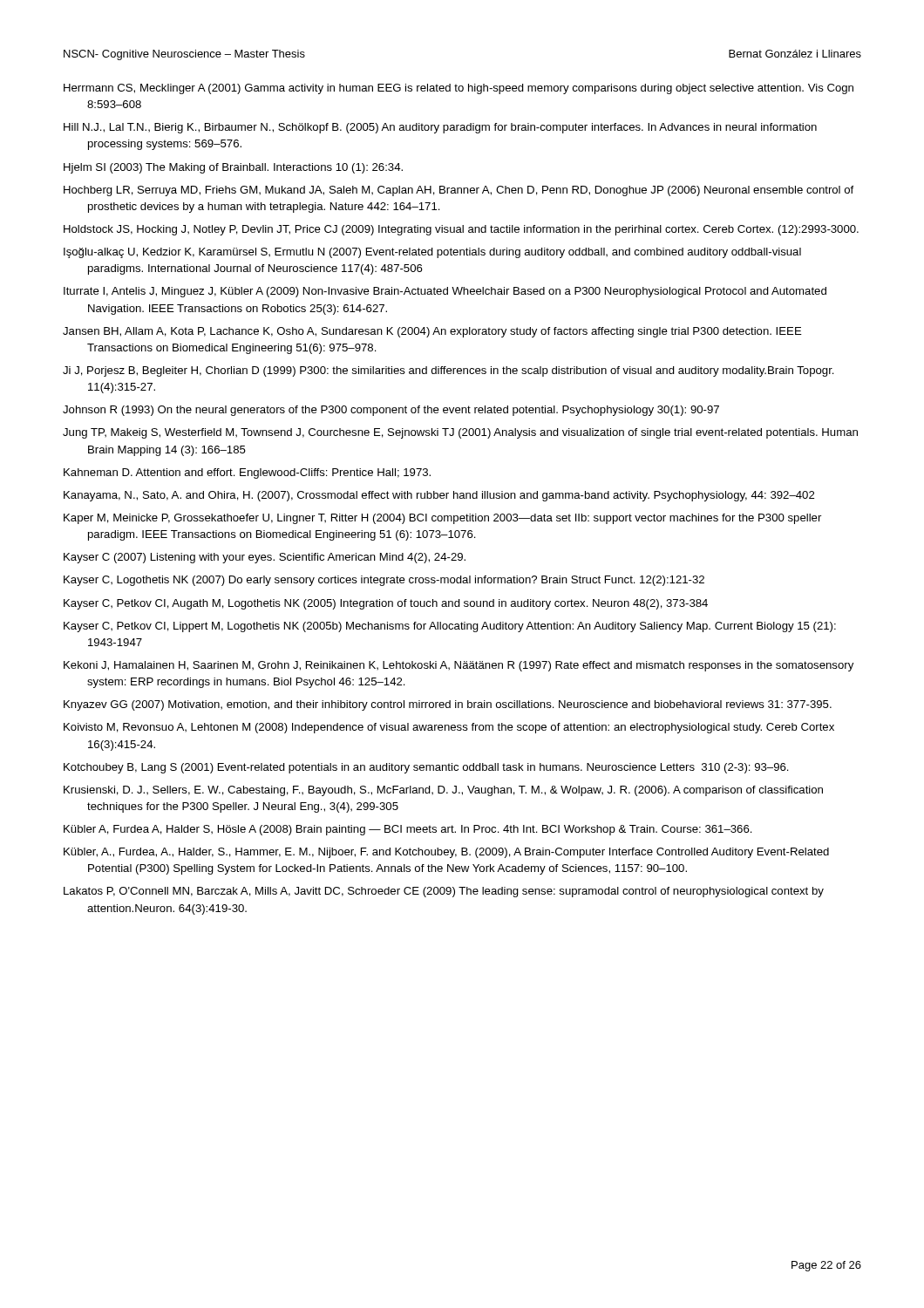Select the region starting "Kayser C, Logothetis"
The width and height of the screenshot is (924, 1308).
[384, 580]
